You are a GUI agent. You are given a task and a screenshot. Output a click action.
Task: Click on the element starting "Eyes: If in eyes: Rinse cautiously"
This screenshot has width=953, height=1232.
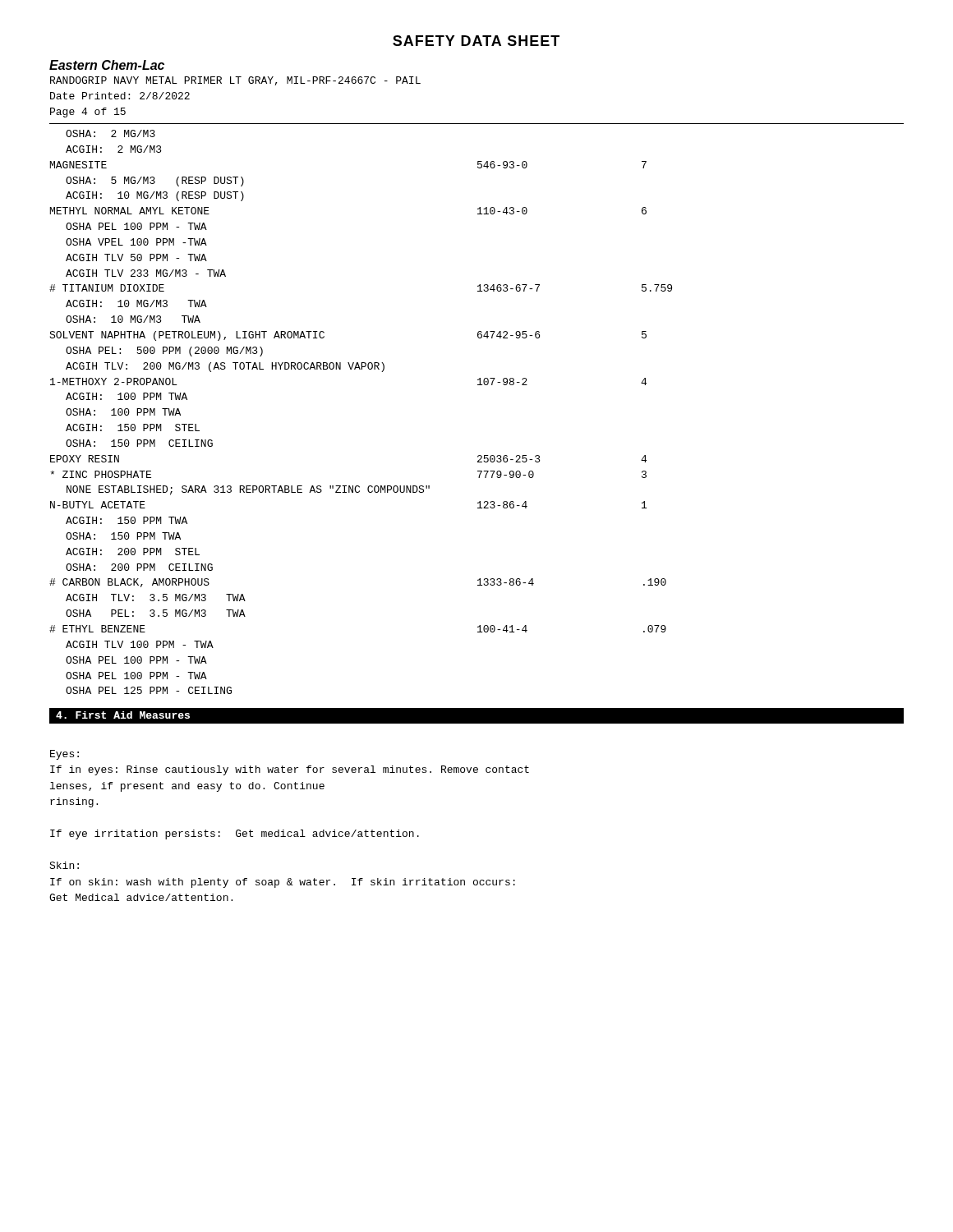point(290,834)
